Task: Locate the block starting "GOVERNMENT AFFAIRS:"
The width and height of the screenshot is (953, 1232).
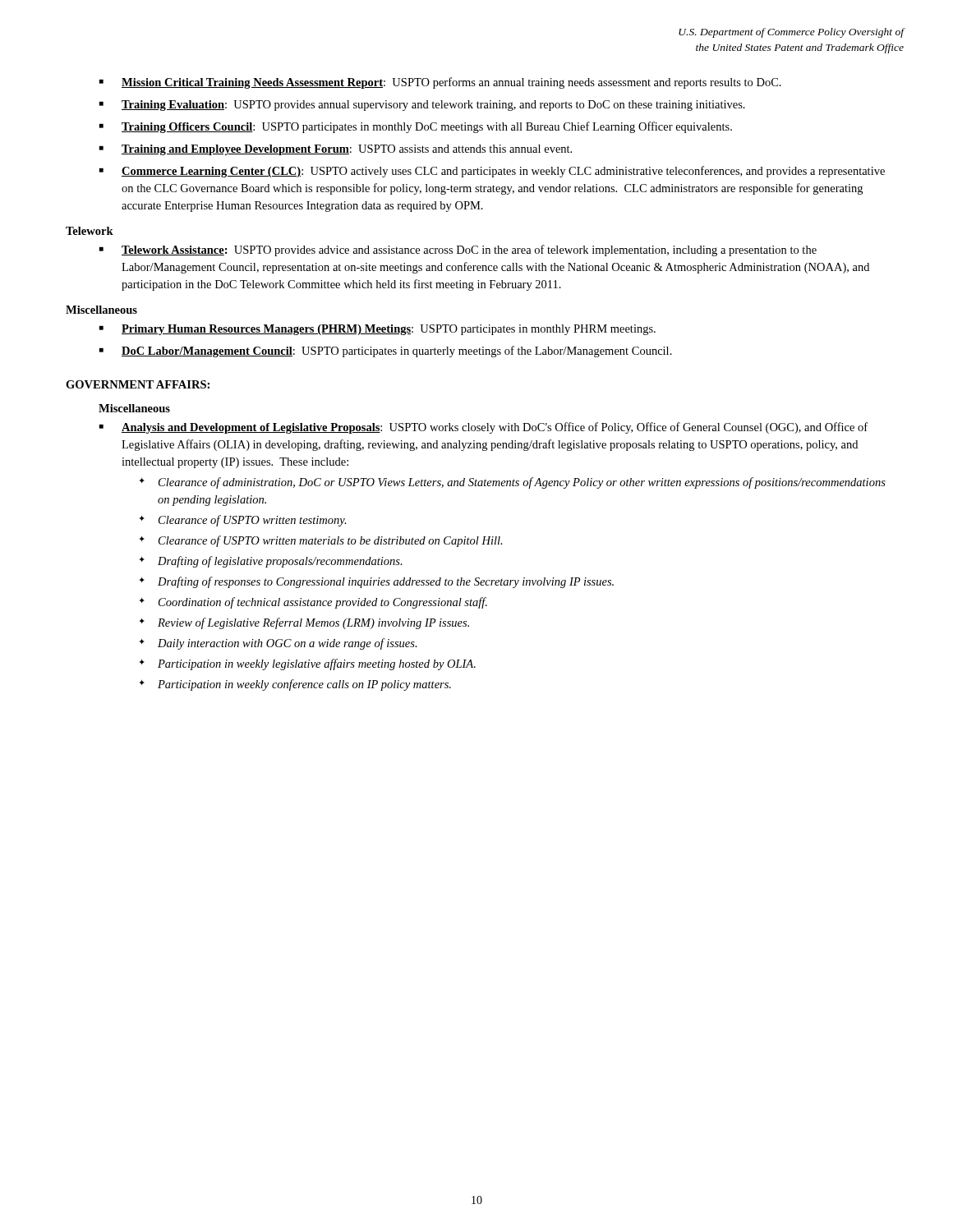Action: (x=138, y=385)
